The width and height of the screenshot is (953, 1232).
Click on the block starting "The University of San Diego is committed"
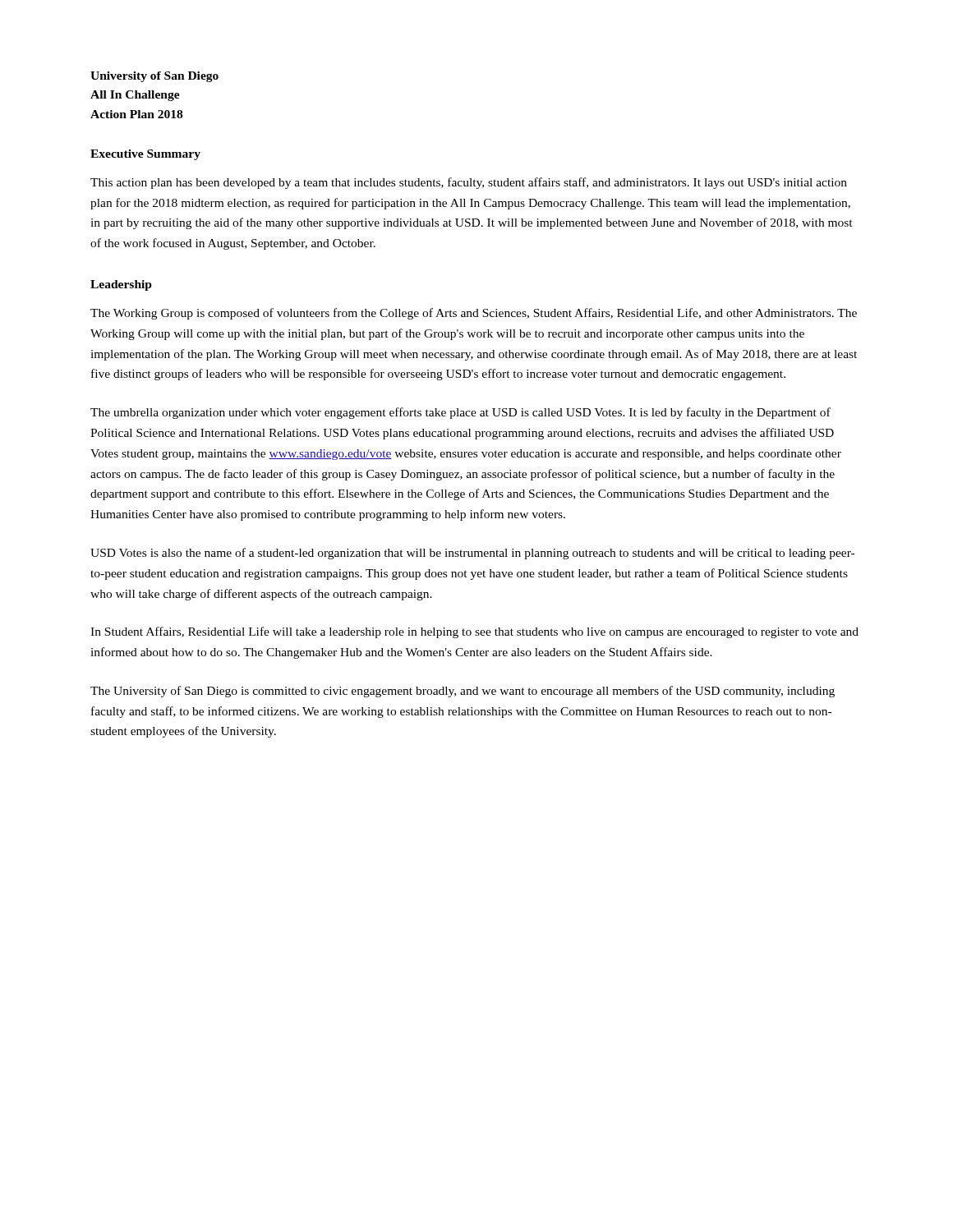point(476,711)
